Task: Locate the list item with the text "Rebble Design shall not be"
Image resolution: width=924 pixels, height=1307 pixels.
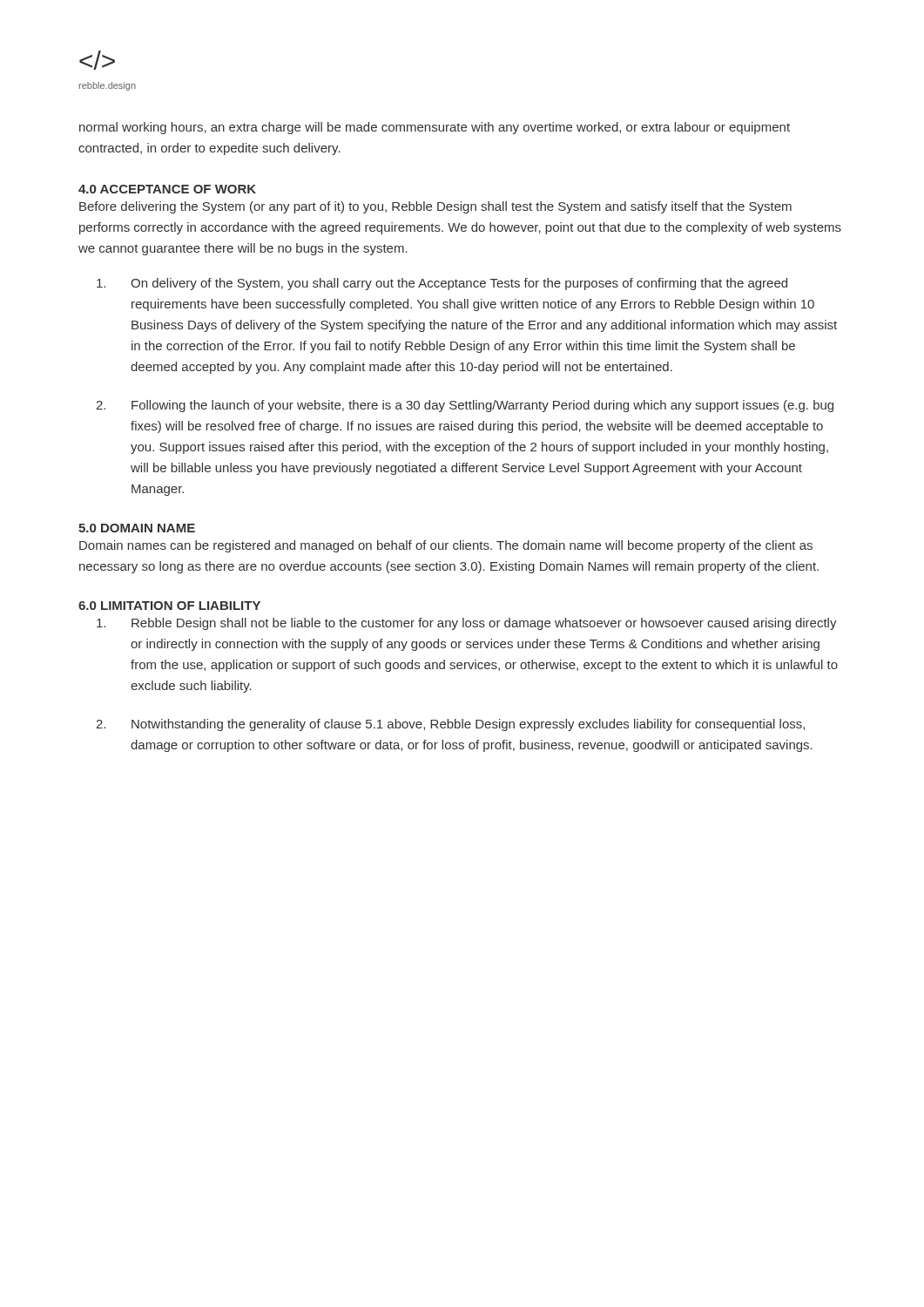Action: 462,654
